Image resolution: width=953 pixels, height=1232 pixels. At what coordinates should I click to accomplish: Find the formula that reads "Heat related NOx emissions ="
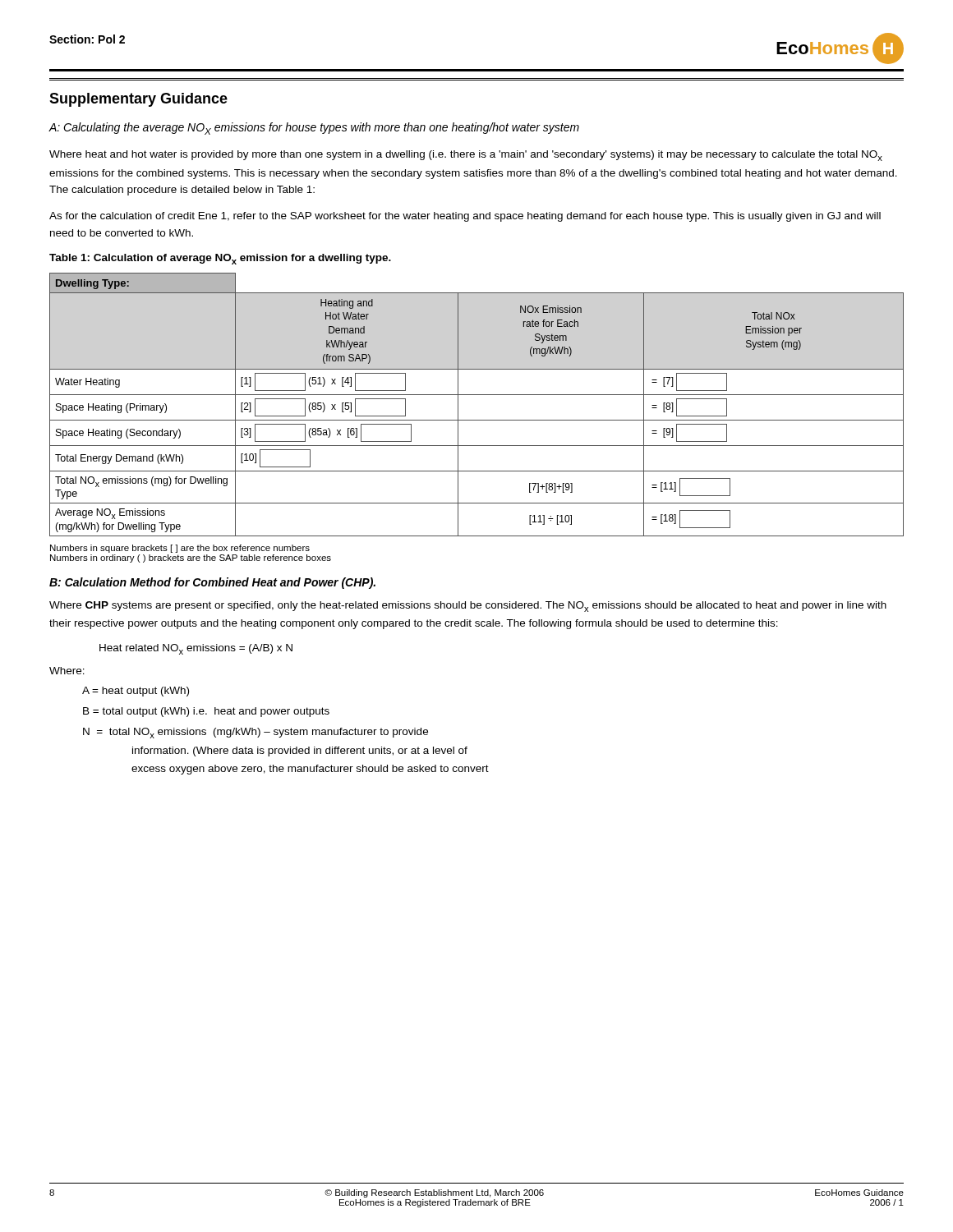pyautogui.click(x=196, y=649)
